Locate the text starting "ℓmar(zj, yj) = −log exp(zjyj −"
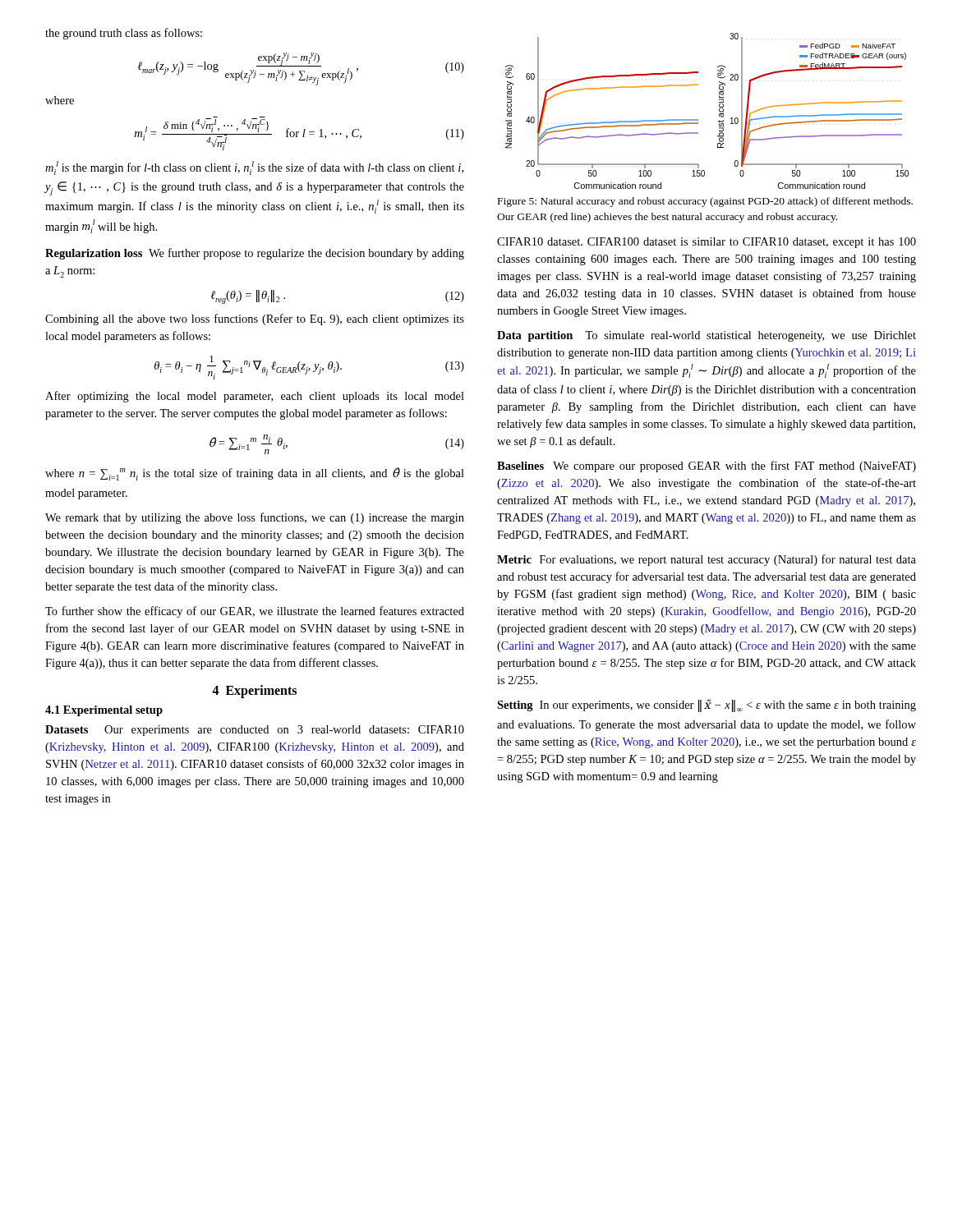The width and height of the screenshot is (953, 1232). click(x=265, y=67)
